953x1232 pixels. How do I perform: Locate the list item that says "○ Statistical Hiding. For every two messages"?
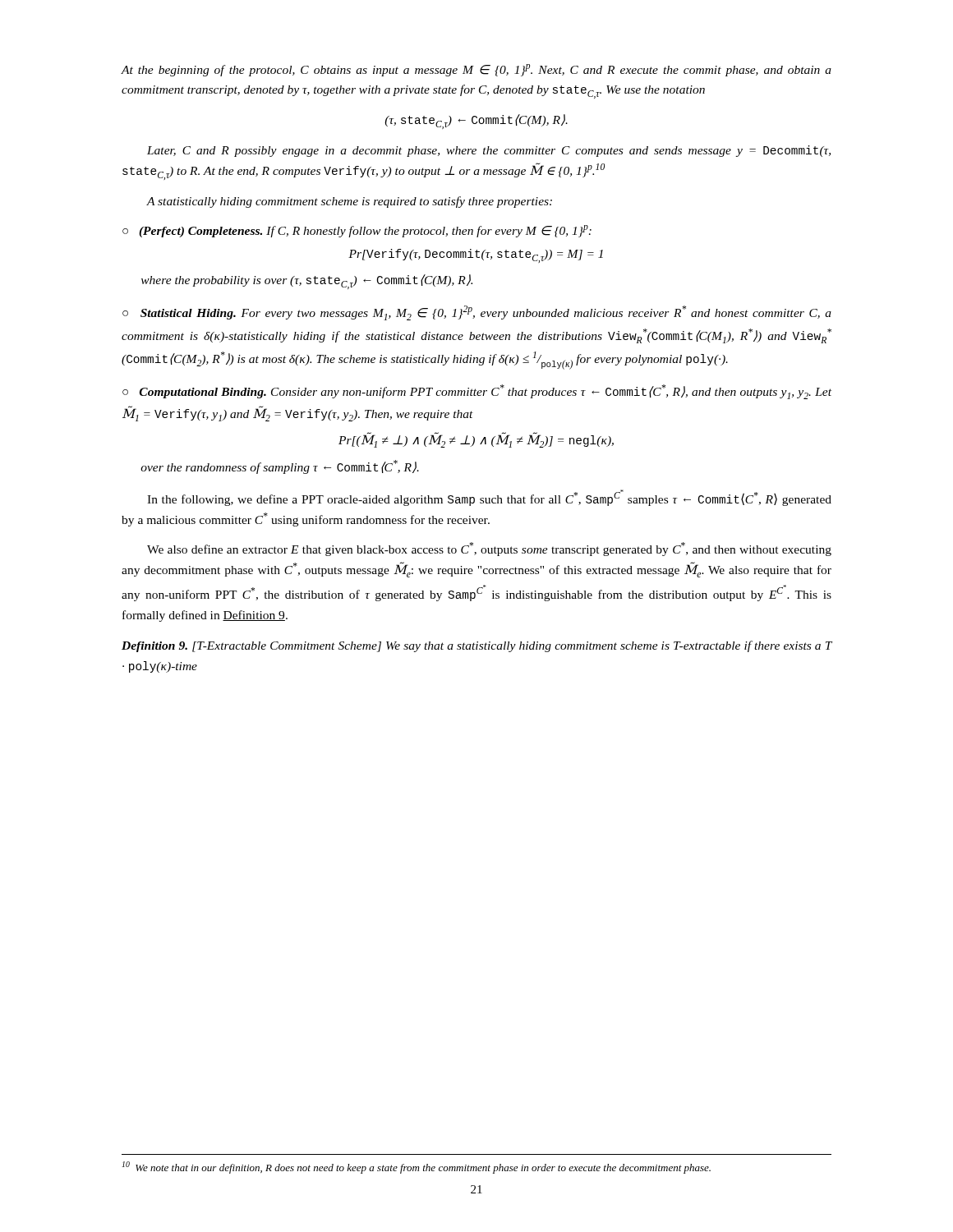[476, 337]
